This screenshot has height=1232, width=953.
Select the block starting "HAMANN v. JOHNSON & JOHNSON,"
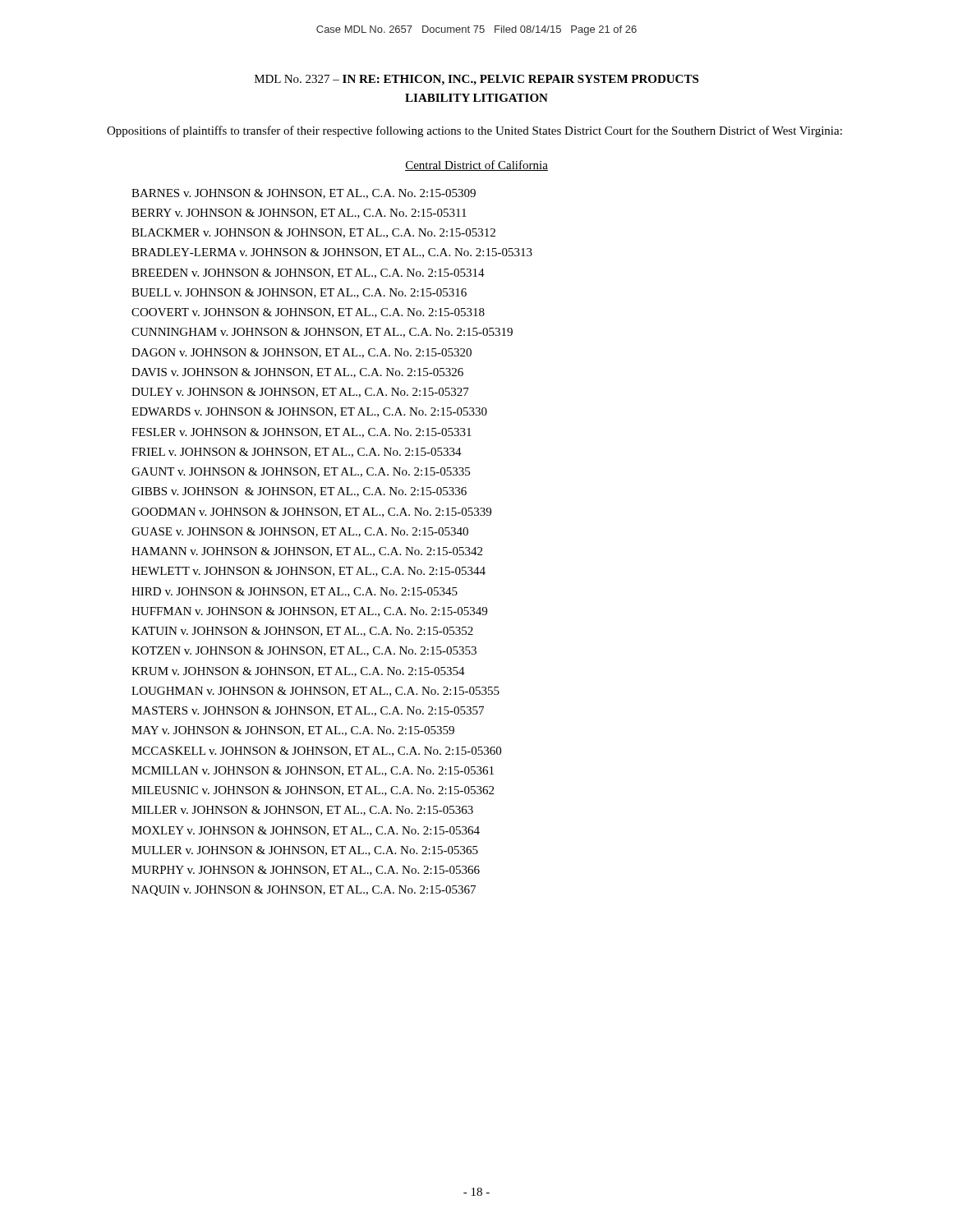(x=307, y=551)
